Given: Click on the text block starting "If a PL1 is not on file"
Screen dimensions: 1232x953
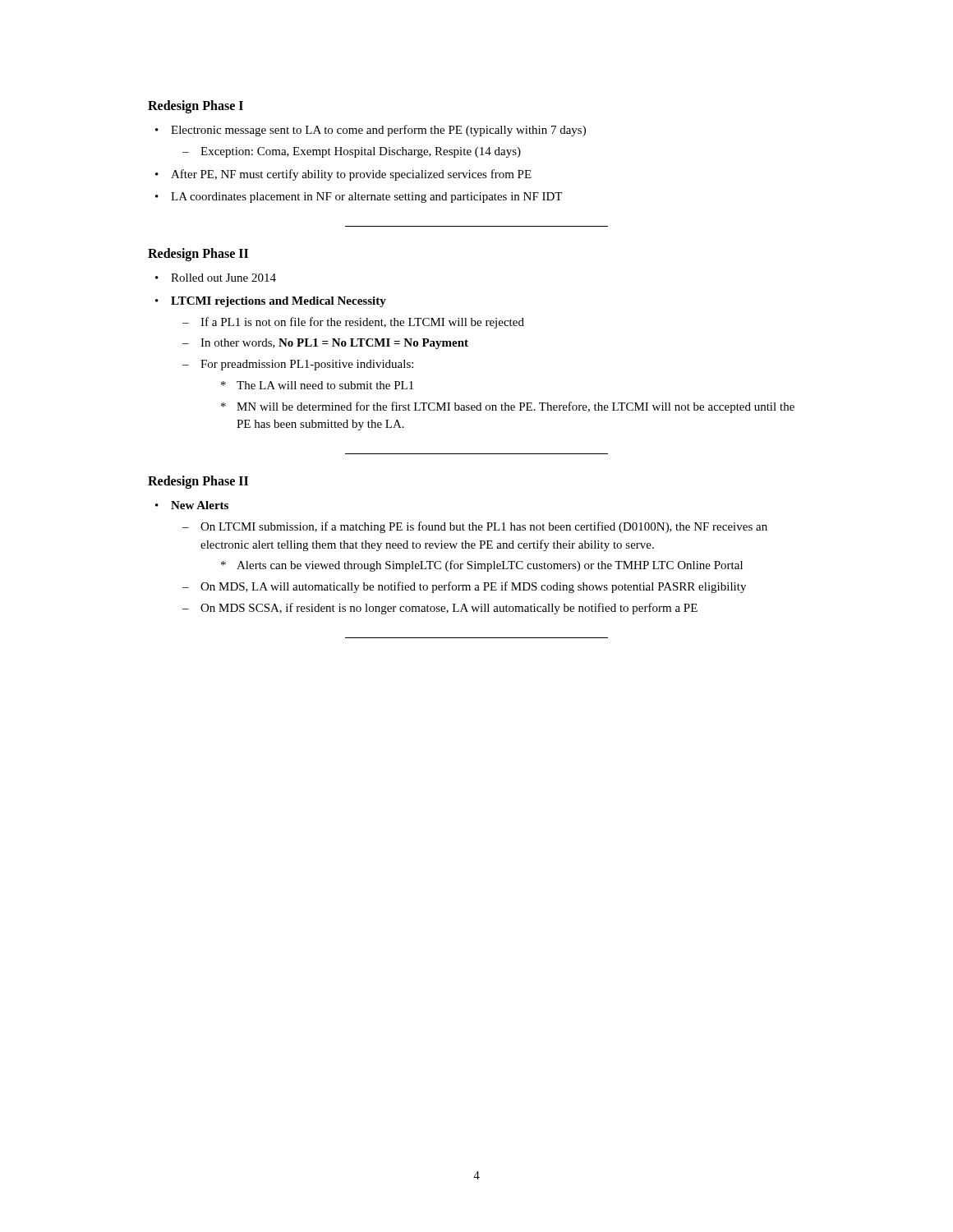Looking at the screenshot, I should (x=362, y=322).
